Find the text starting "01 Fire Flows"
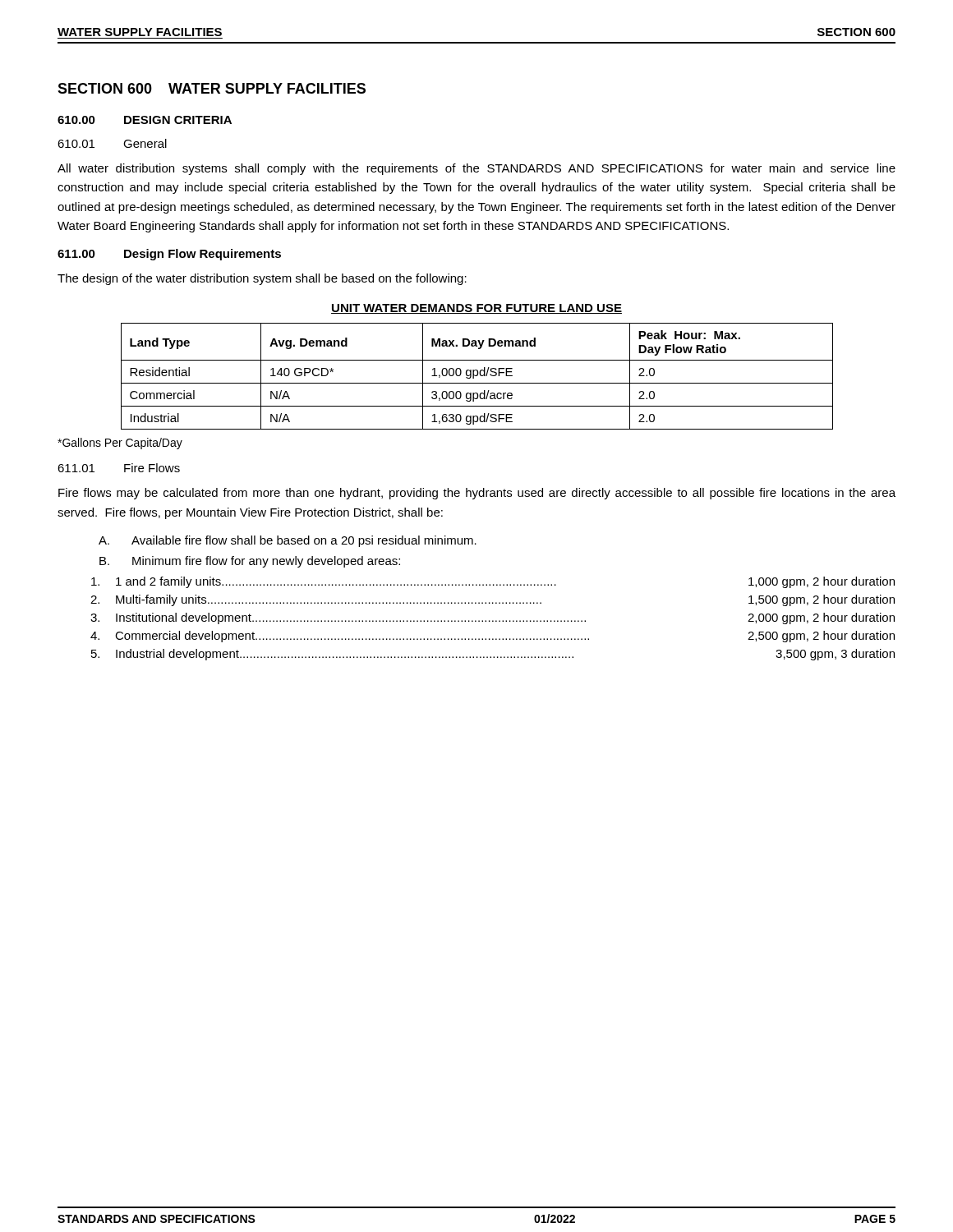953x1232 pixels. click(119, 468)
